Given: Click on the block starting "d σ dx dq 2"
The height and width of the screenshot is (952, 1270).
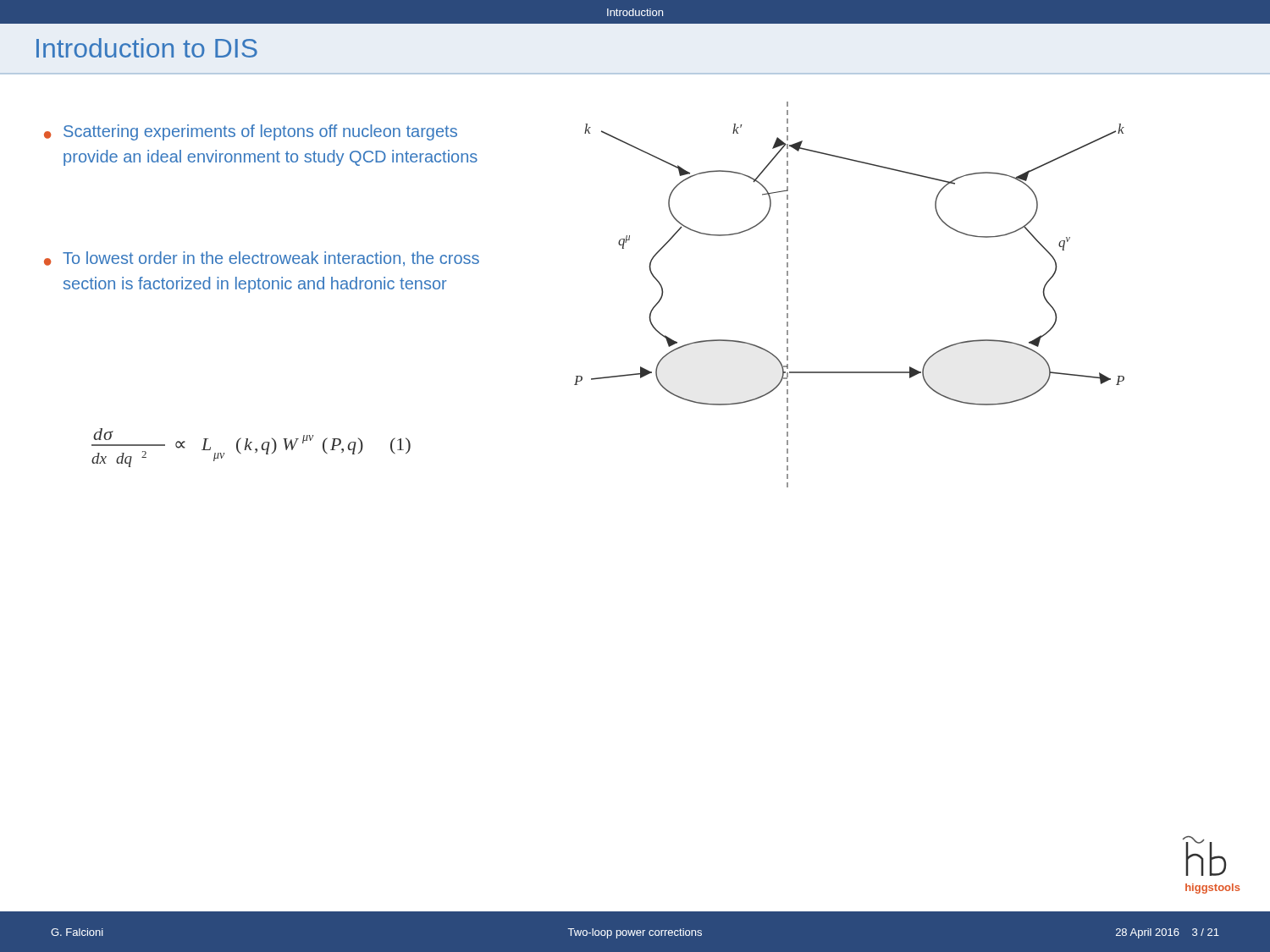Looking at the screenshot, I should 296,444.
